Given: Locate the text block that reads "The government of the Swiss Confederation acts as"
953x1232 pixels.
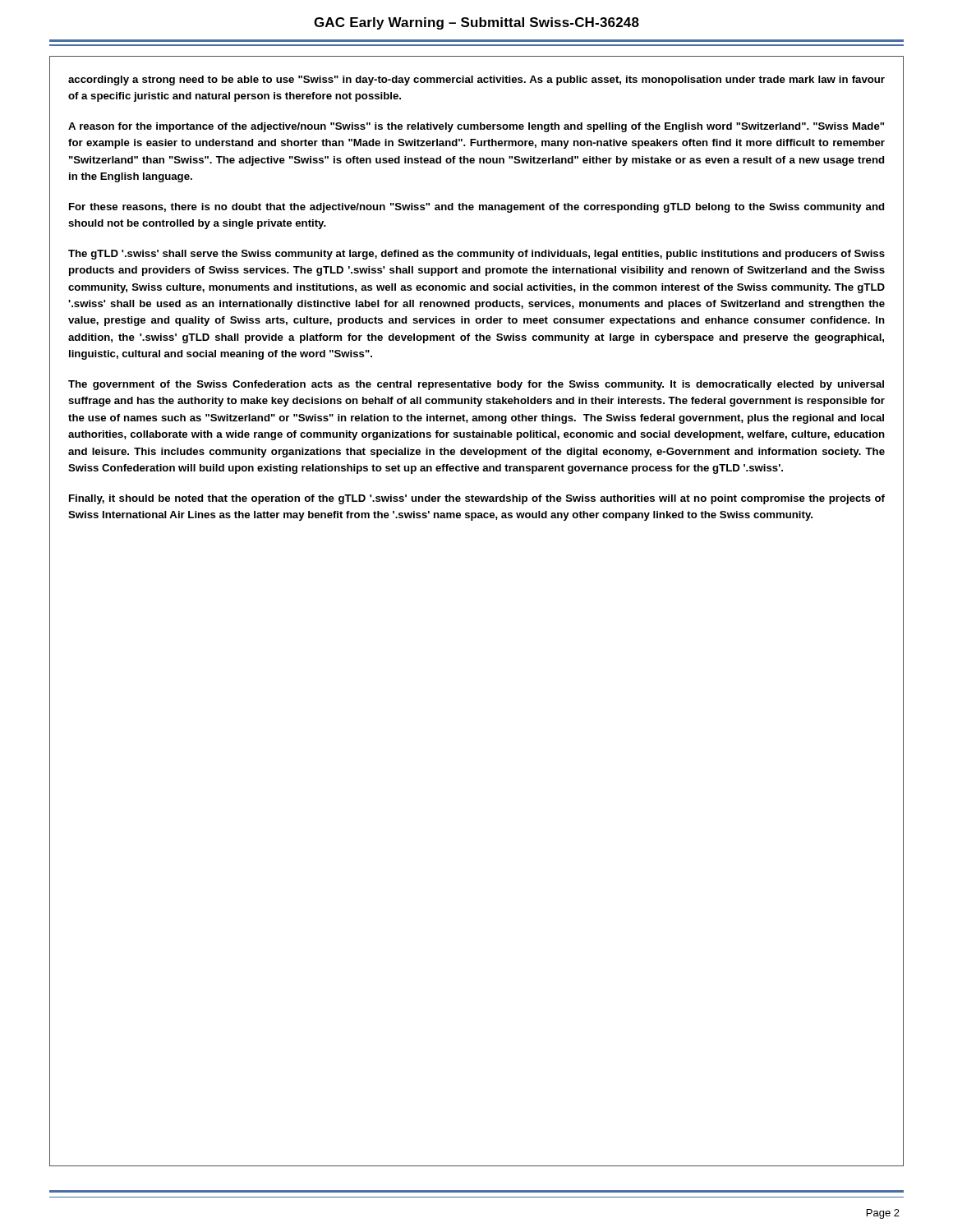Looking at the screenshot, I should coord(476,426).
